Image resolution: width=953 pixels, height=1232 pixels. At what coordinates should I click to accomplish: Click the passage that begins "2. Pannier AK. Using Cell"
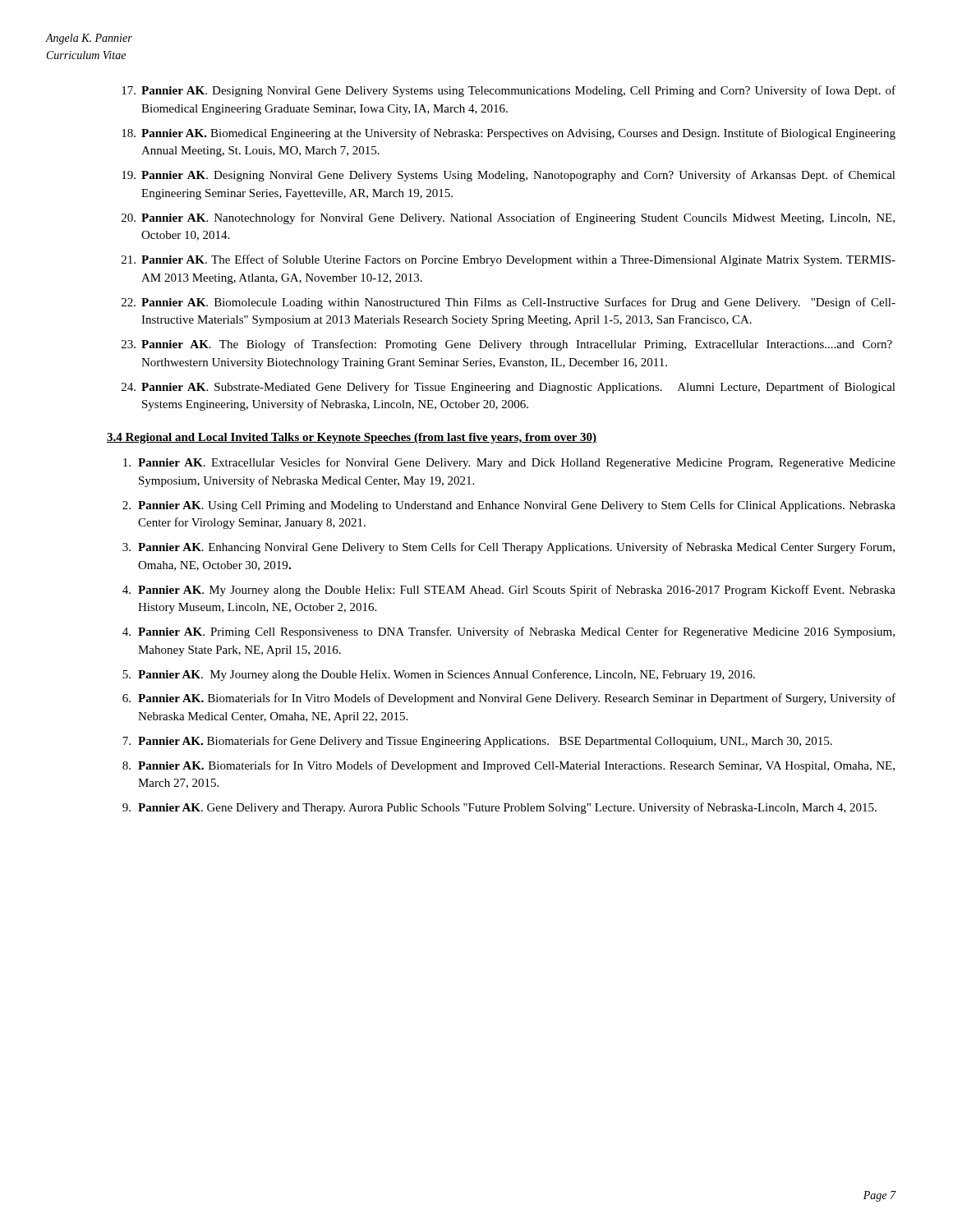(x=501, y=514)
